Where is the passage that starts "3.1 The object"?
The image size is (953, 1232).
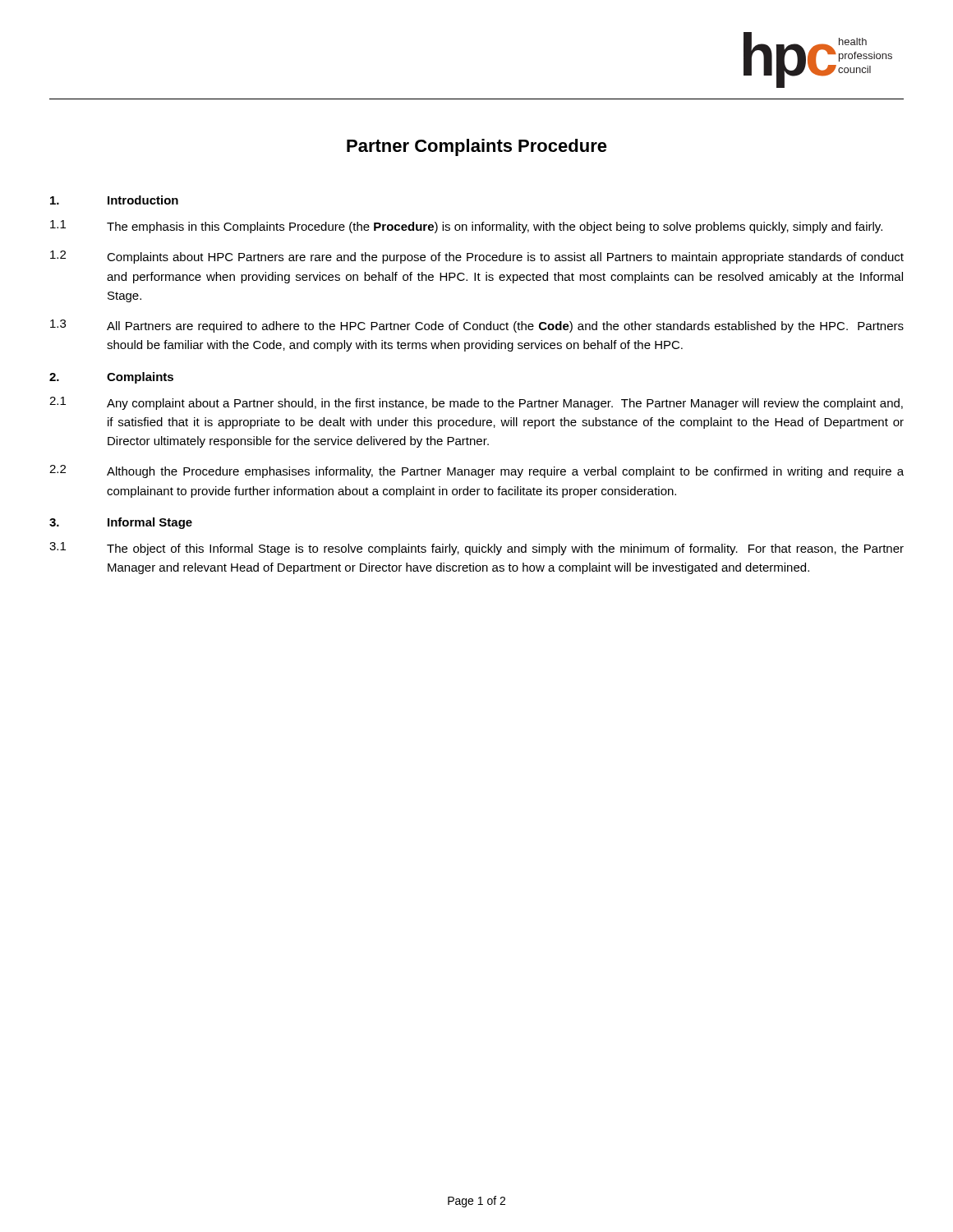tap(476, 558)
